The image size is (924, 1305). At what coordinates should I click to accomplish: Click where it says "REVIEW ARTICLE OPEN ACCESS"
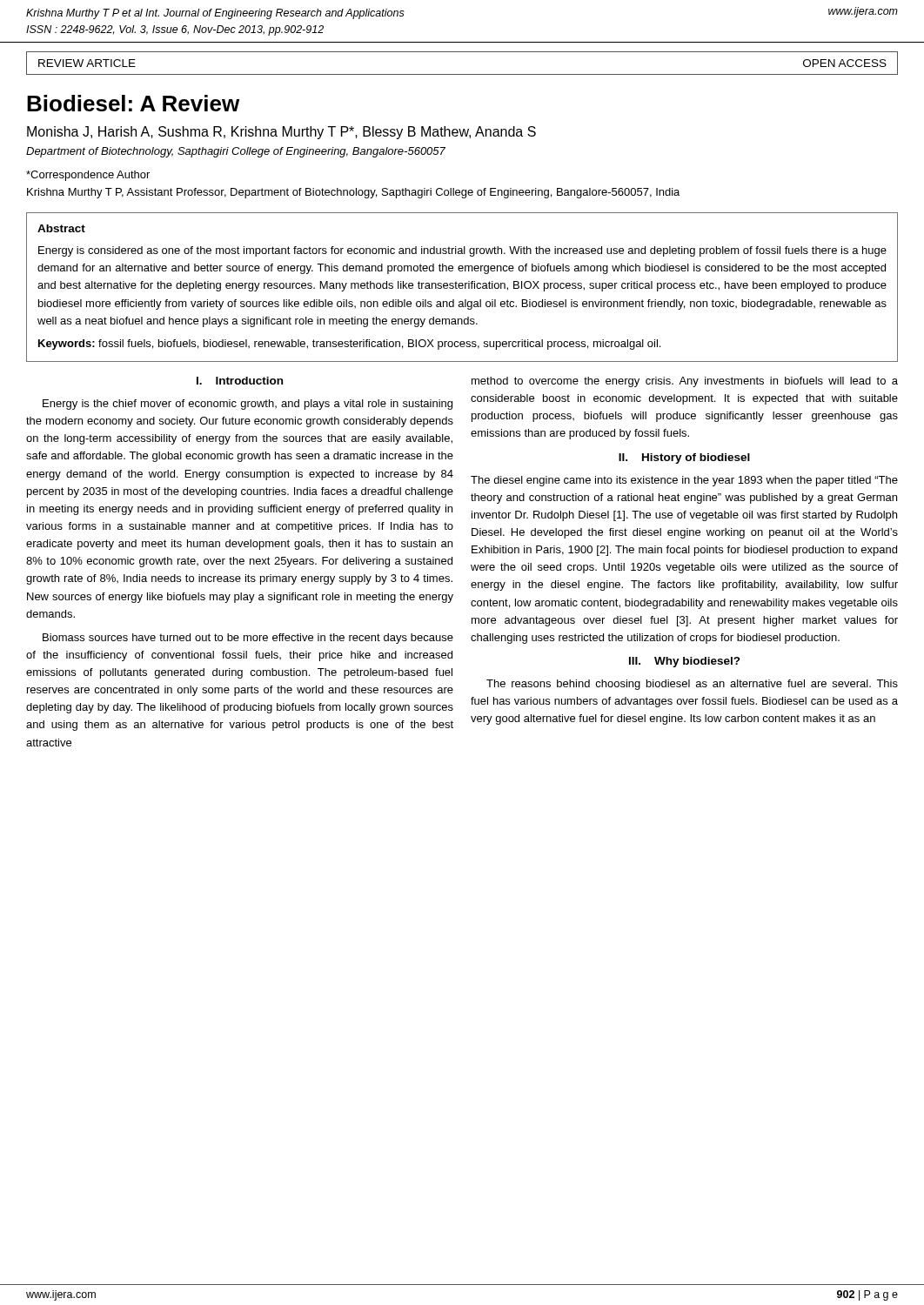coord(462,63)
